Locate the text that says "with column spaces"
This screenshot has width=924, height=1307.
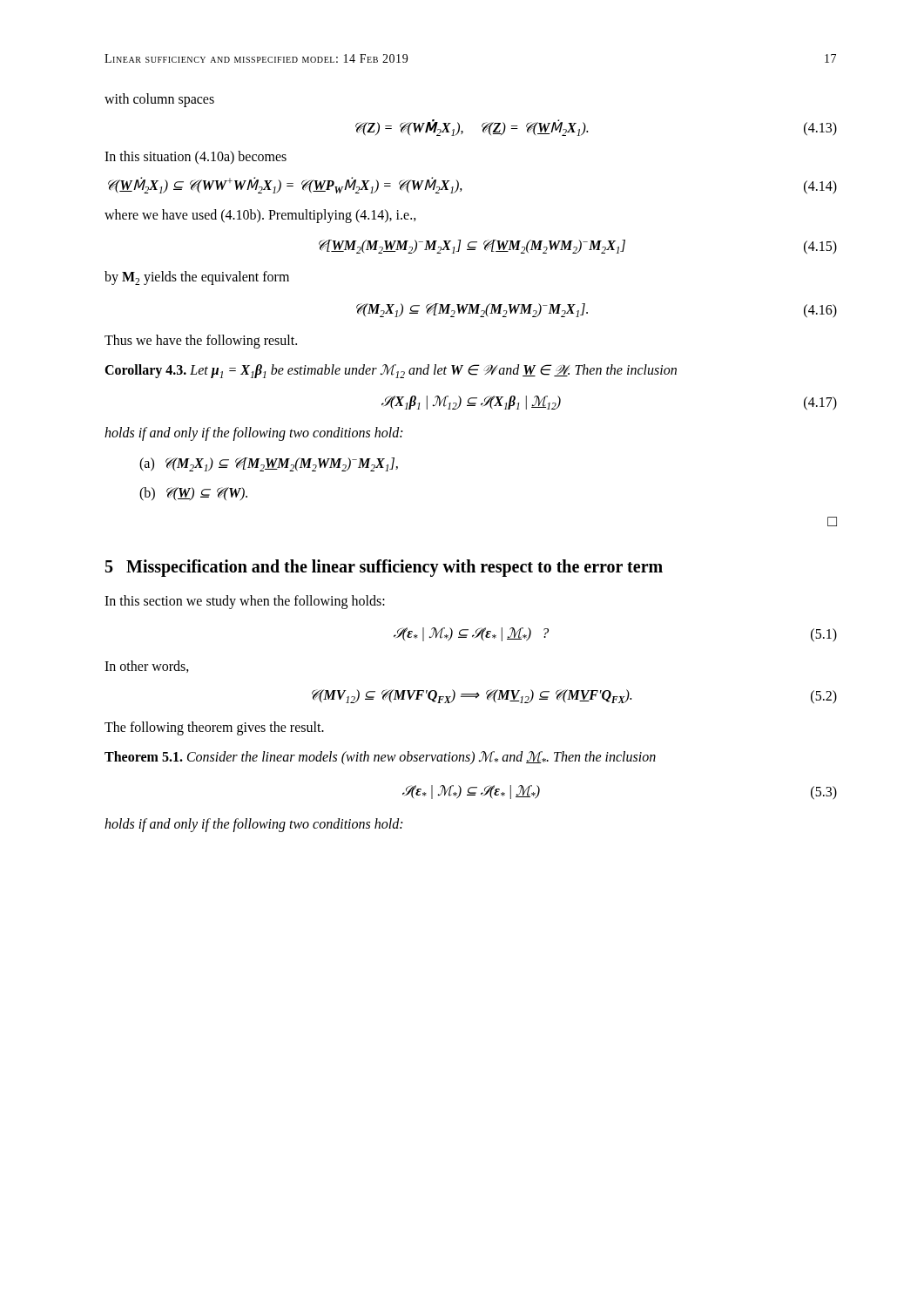[159, 99]
